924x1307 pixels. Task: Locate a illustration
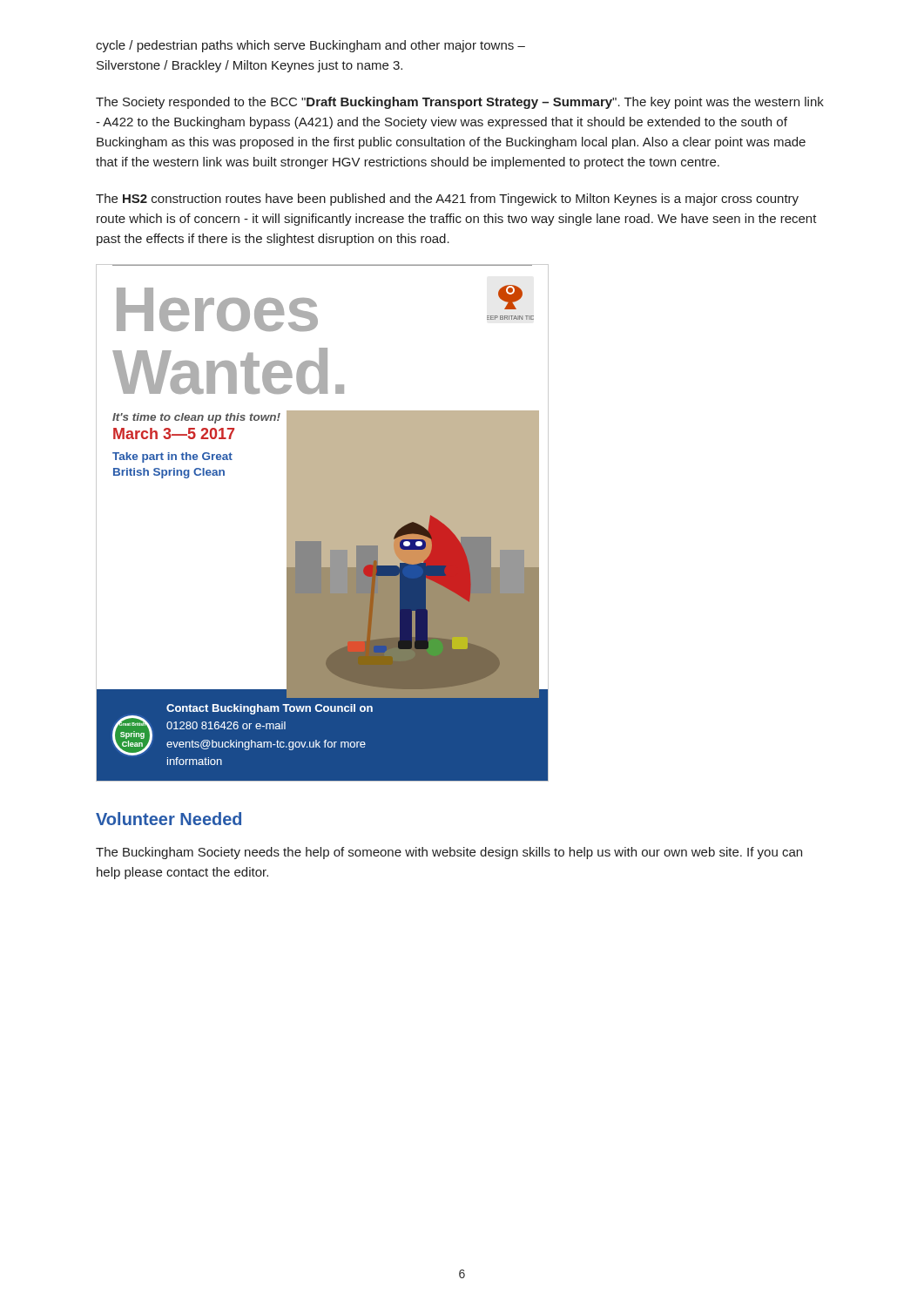pyautogui.click(x=462, y=523)
